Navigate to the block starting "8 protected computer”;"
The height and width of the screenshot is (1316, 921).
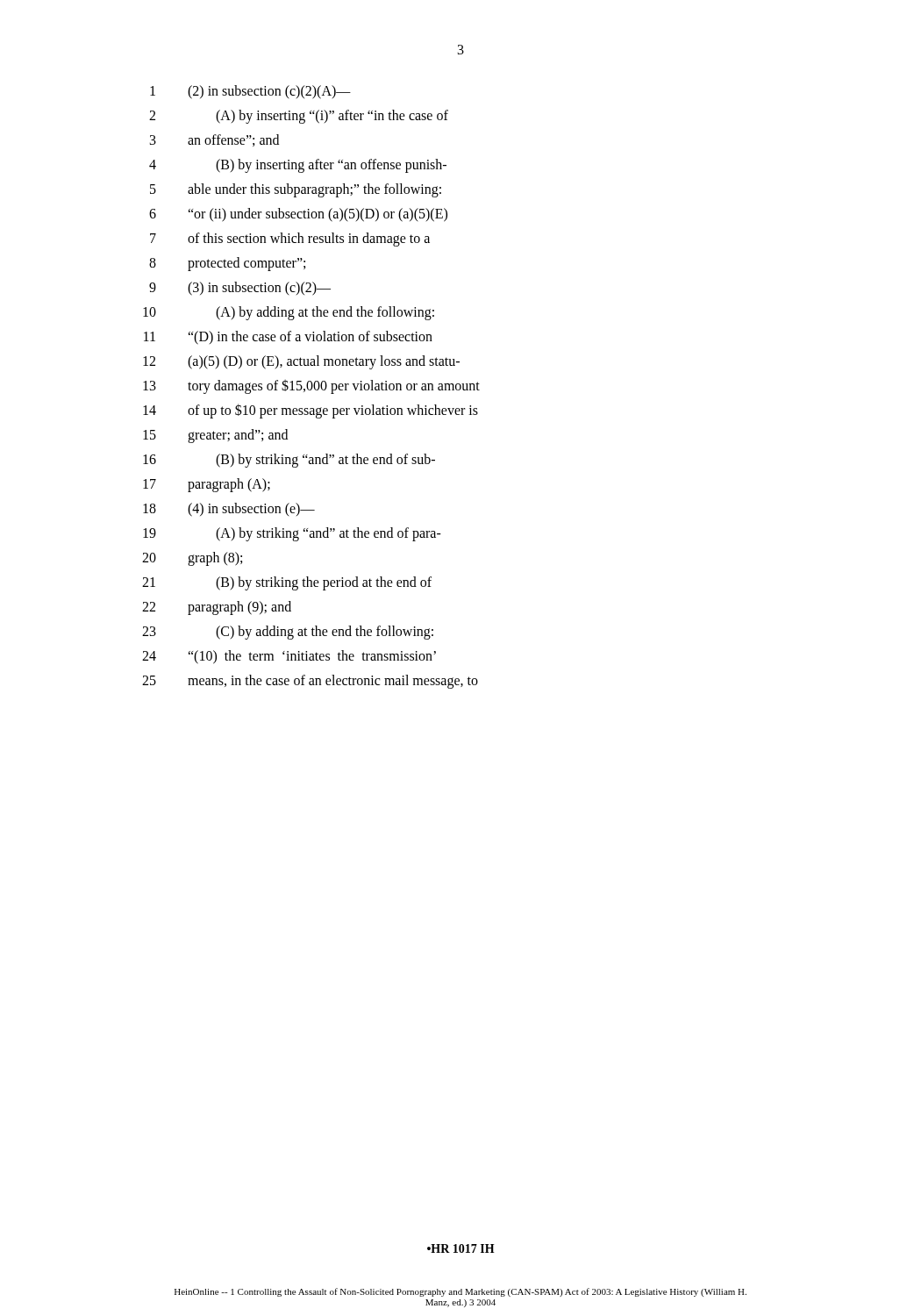(215, 263)
